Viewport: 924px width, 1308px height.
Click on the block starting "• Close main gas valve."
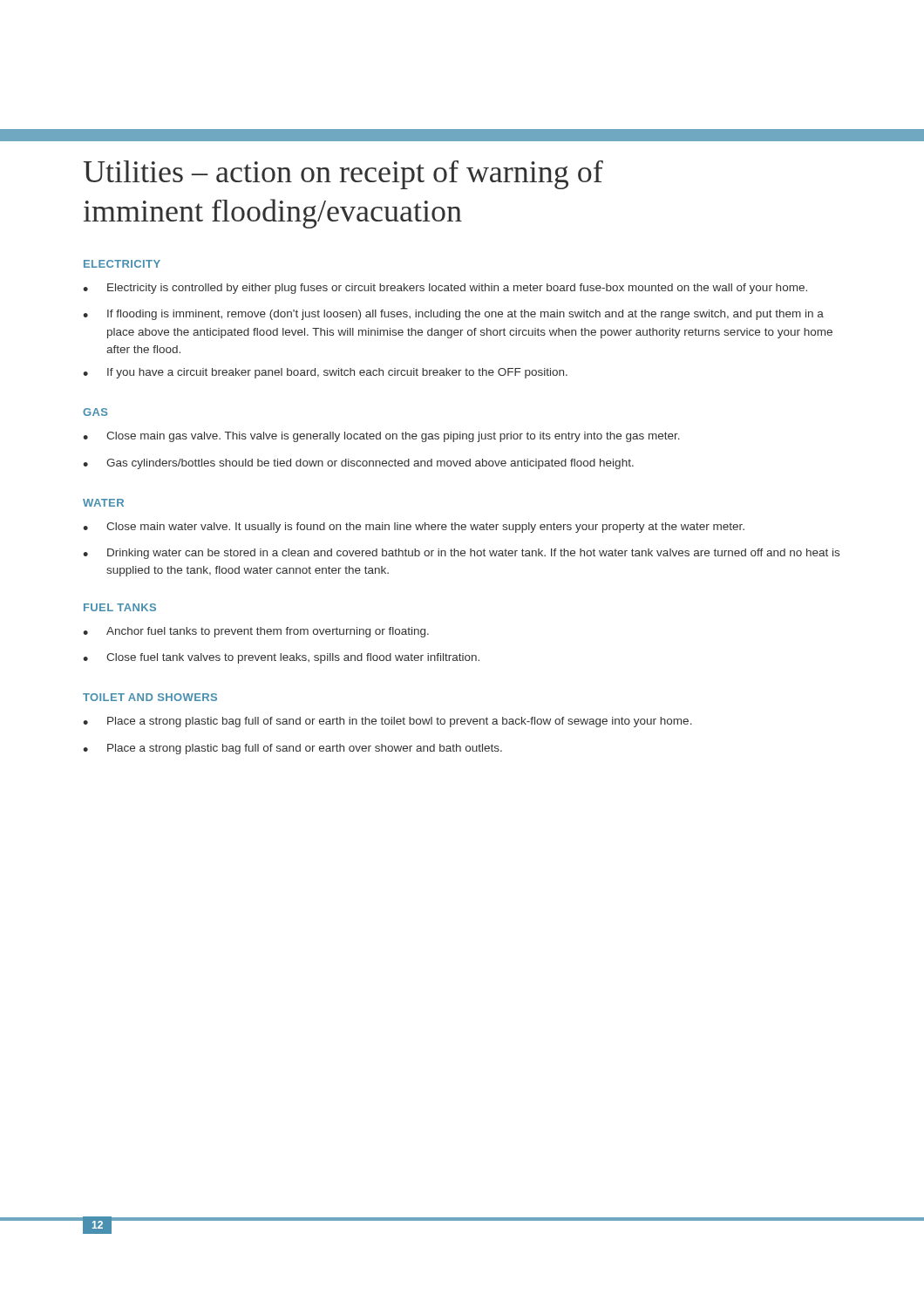point(462,438)
